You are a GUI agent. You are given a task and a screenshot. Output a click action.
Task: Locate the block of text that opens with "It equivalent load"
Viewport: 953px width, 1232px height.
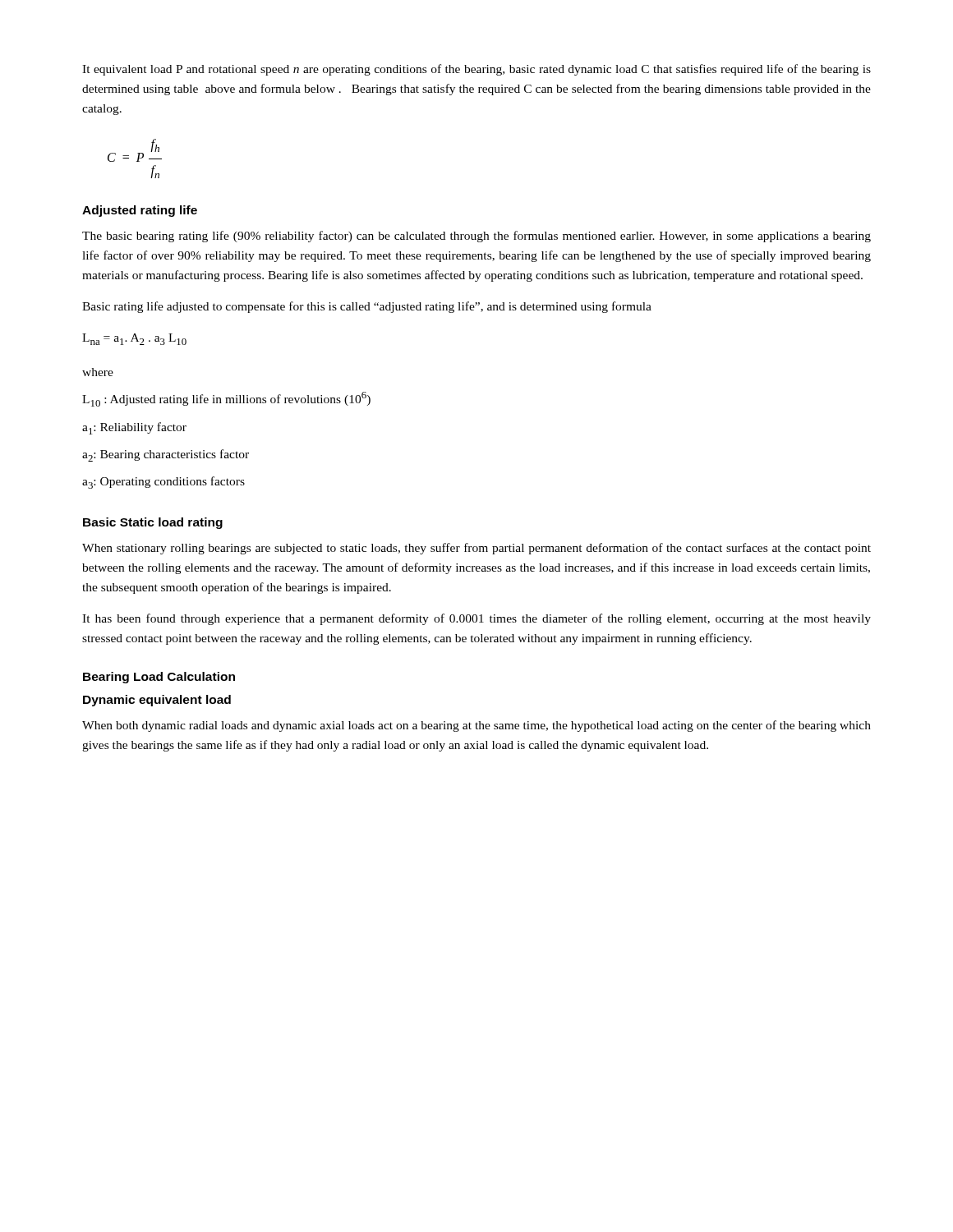[476, 88]
